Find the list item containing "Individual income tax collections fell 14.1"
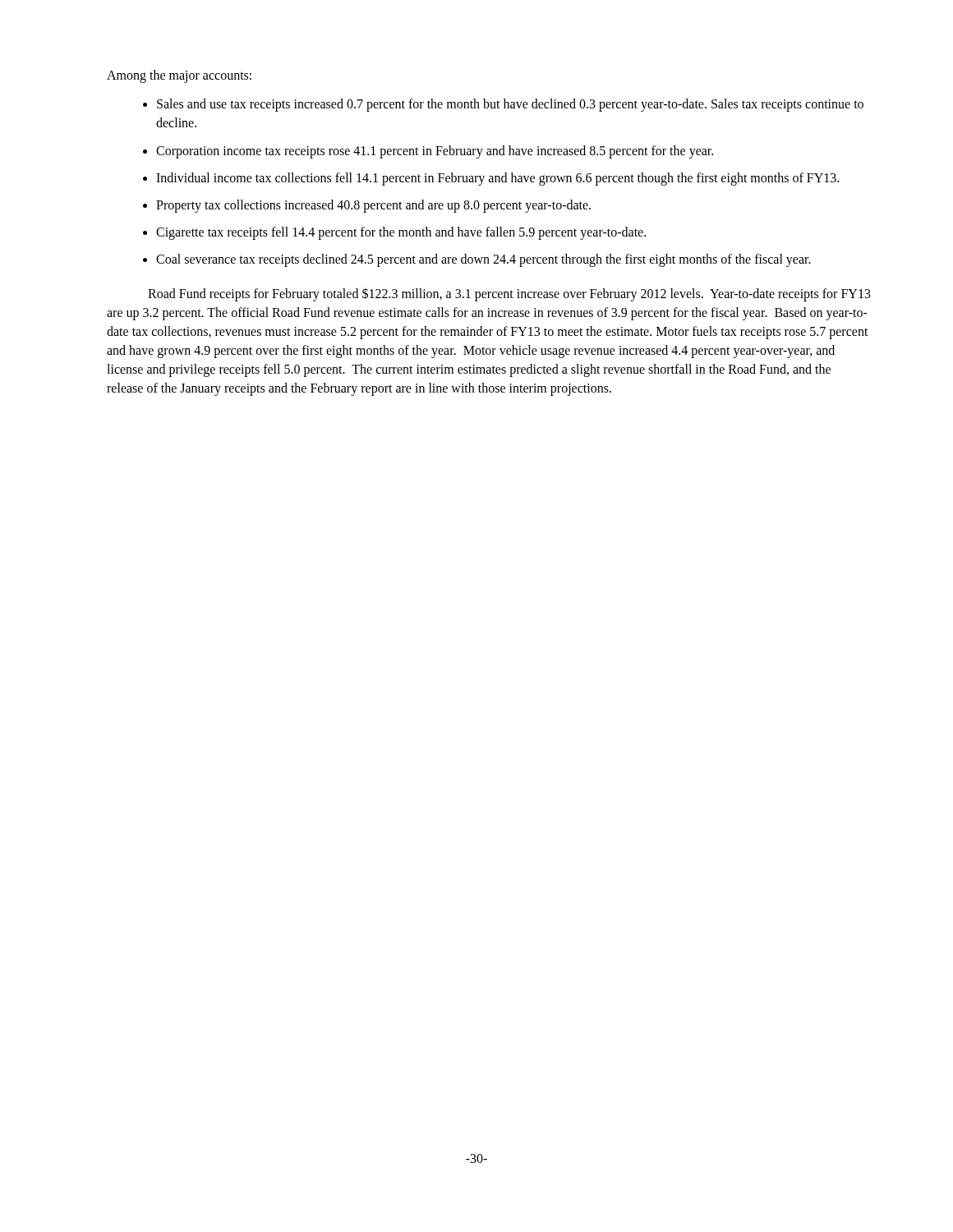This screenshot has height=1232, width=953. (x=498, y=178)
